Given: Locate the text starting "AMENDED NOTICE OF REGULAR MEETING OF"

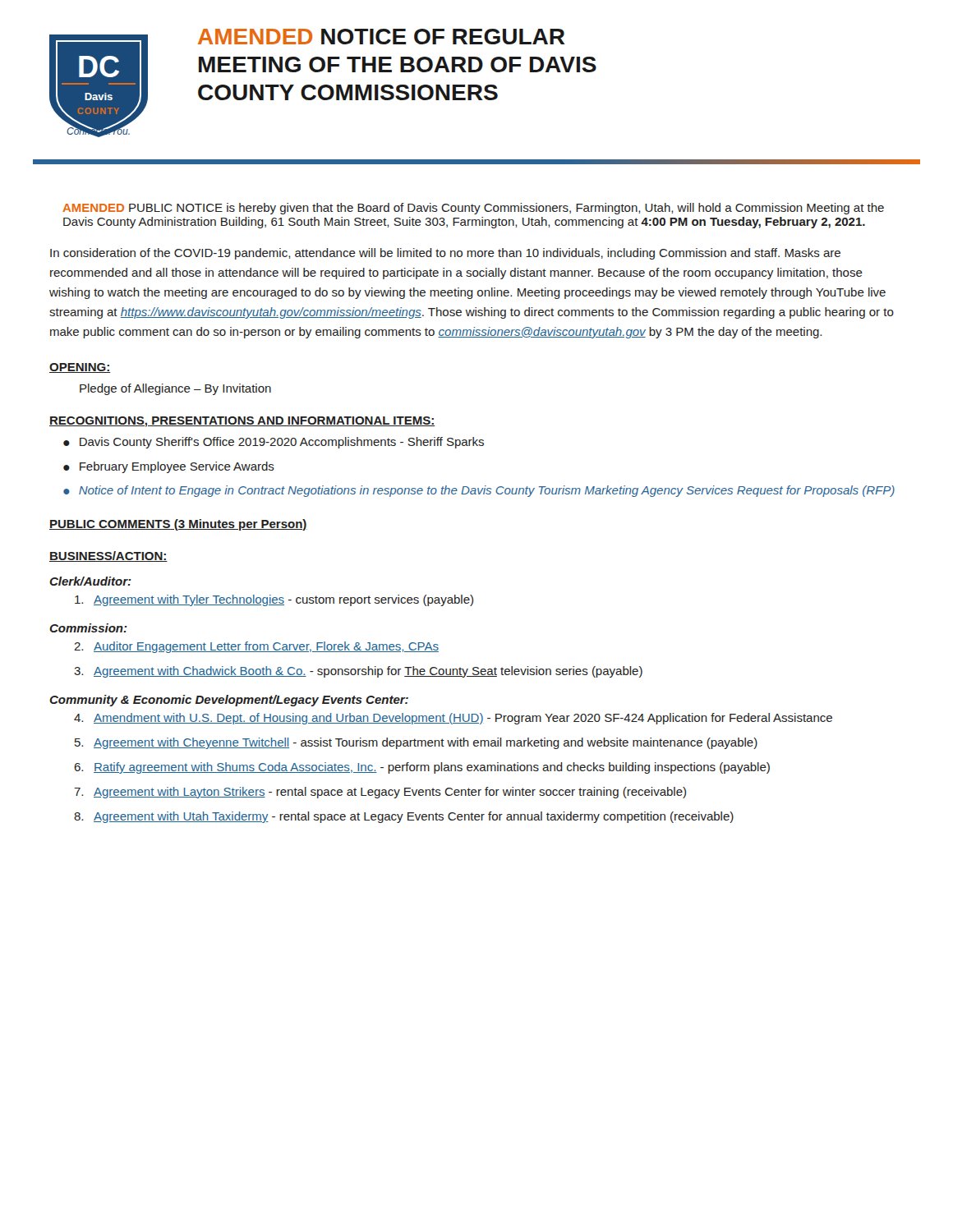Looking at the screenshot, I should click(x=550, y=65).
